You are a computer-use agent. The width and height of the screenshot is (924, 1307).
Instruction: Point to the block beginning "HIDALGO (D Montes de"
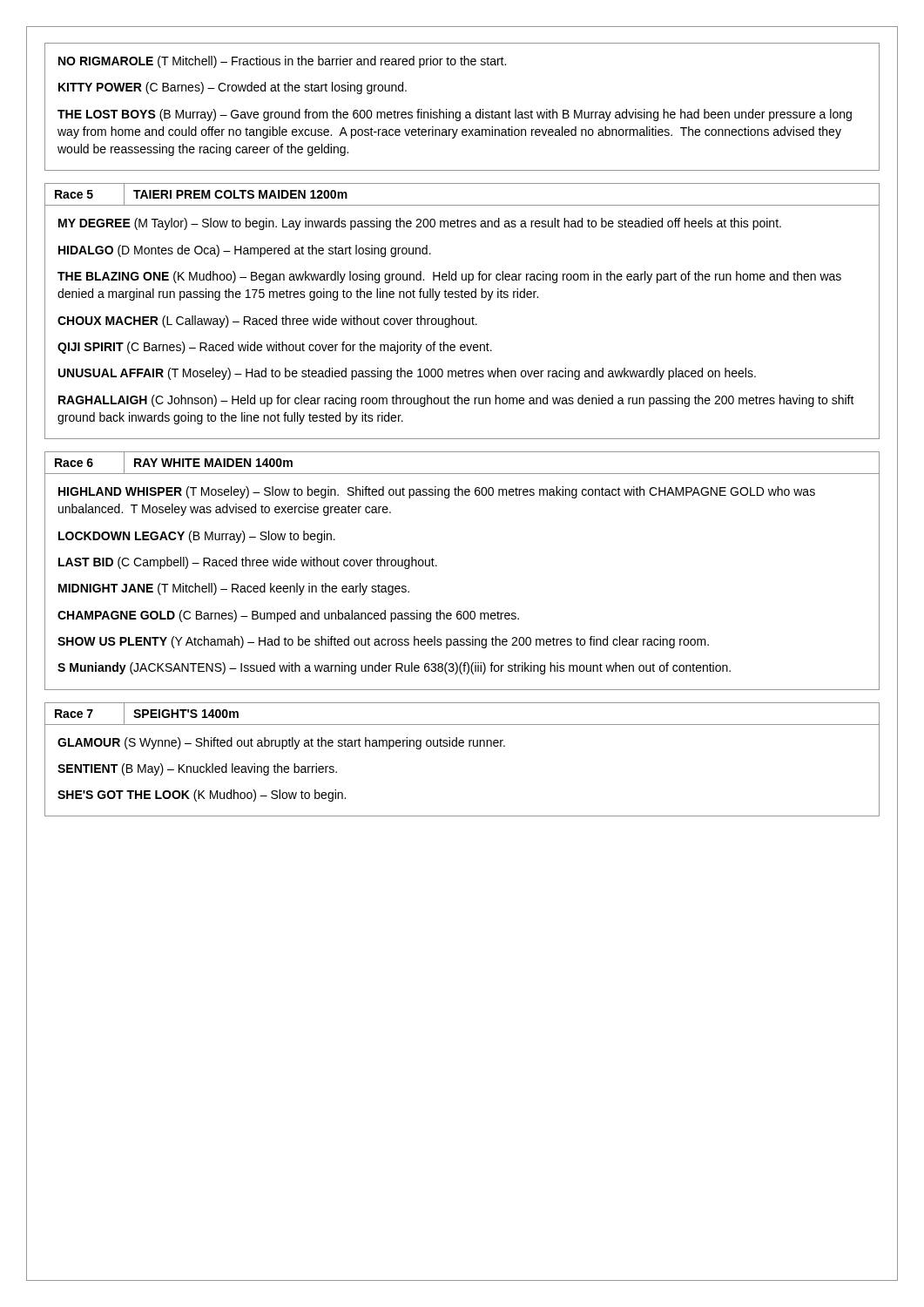pyautogui.click(x=244, y=250)
